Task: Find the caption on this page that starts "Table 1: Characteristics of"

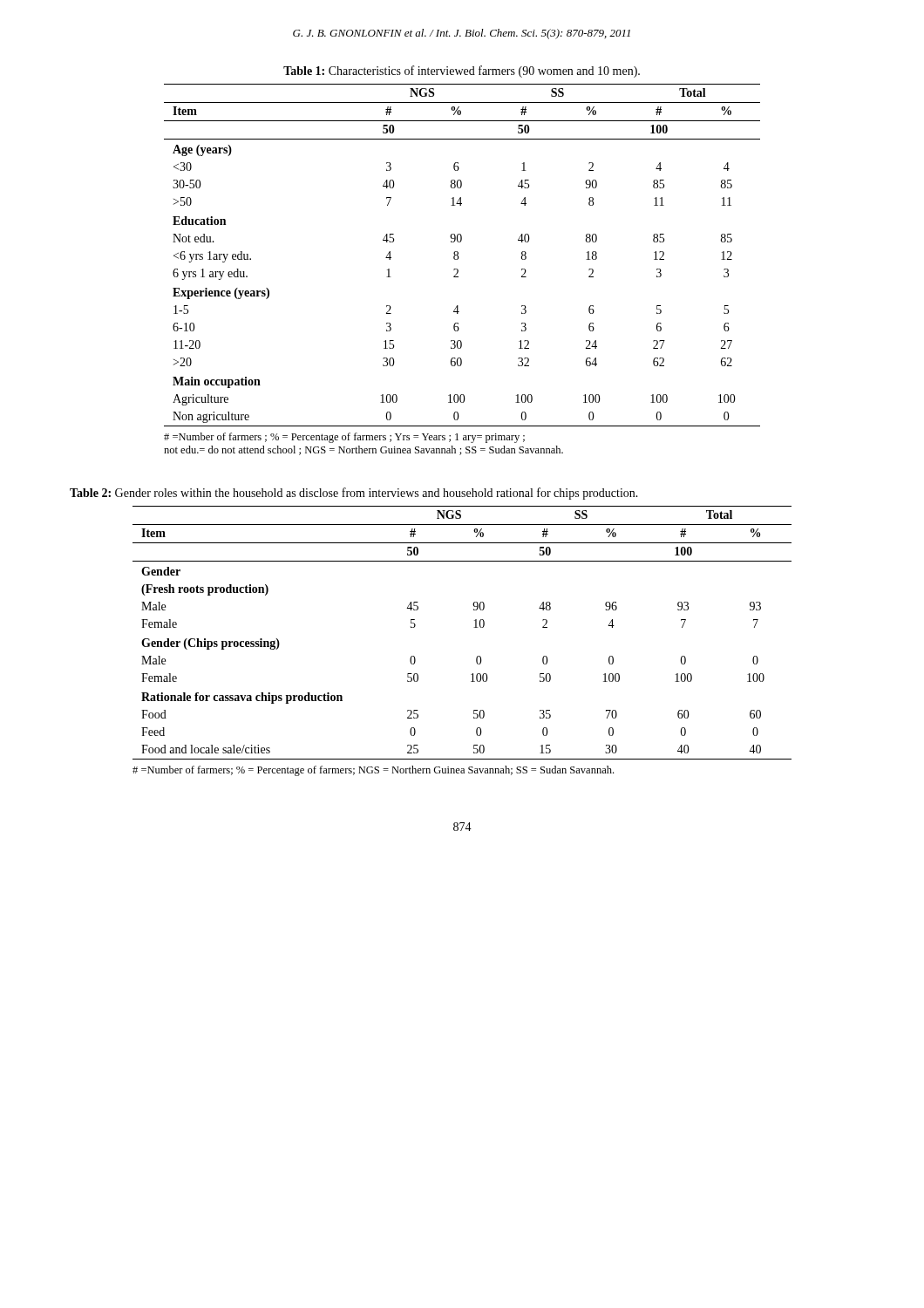Action: 462,71
